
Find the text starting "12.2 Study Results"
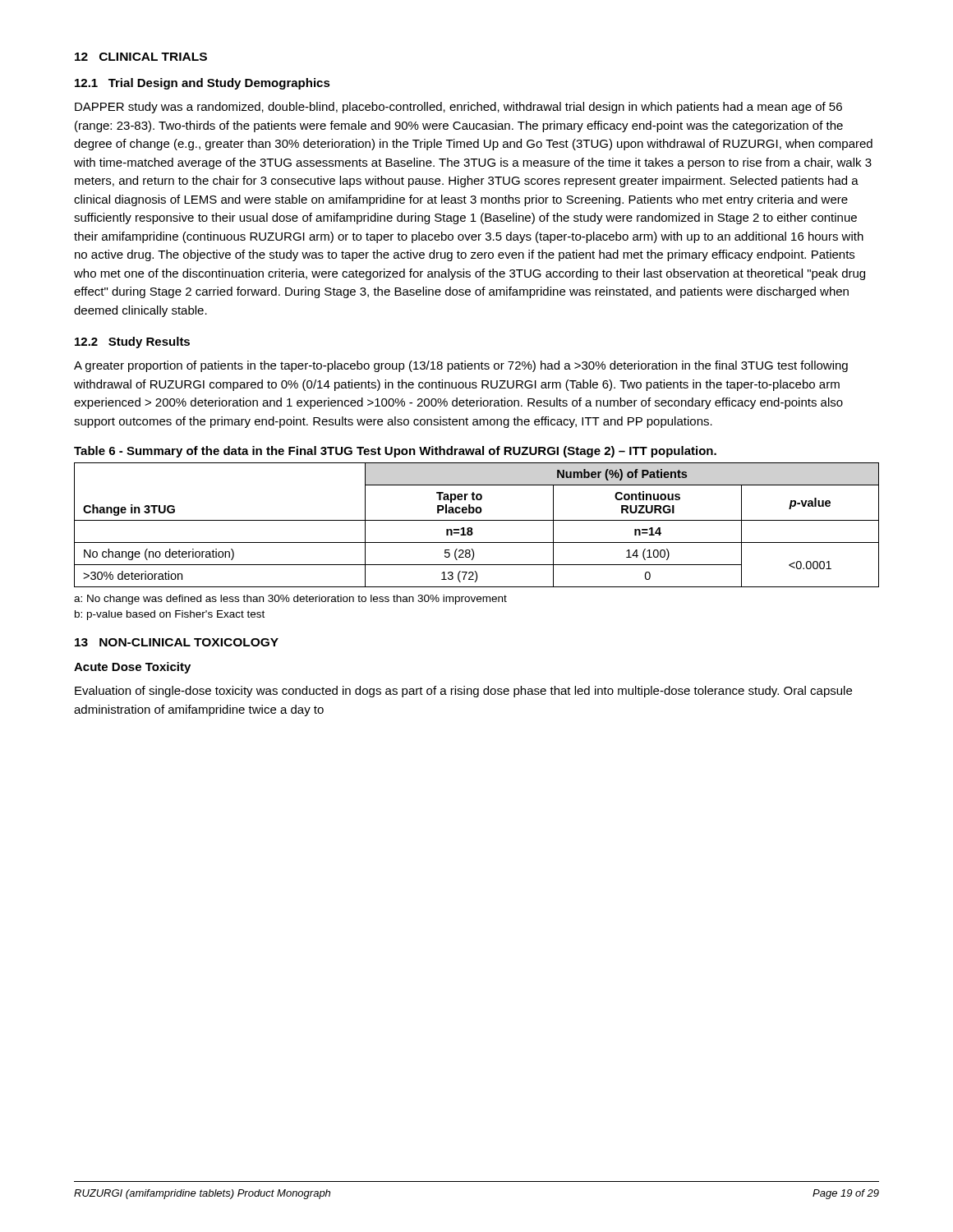[132, 341]
